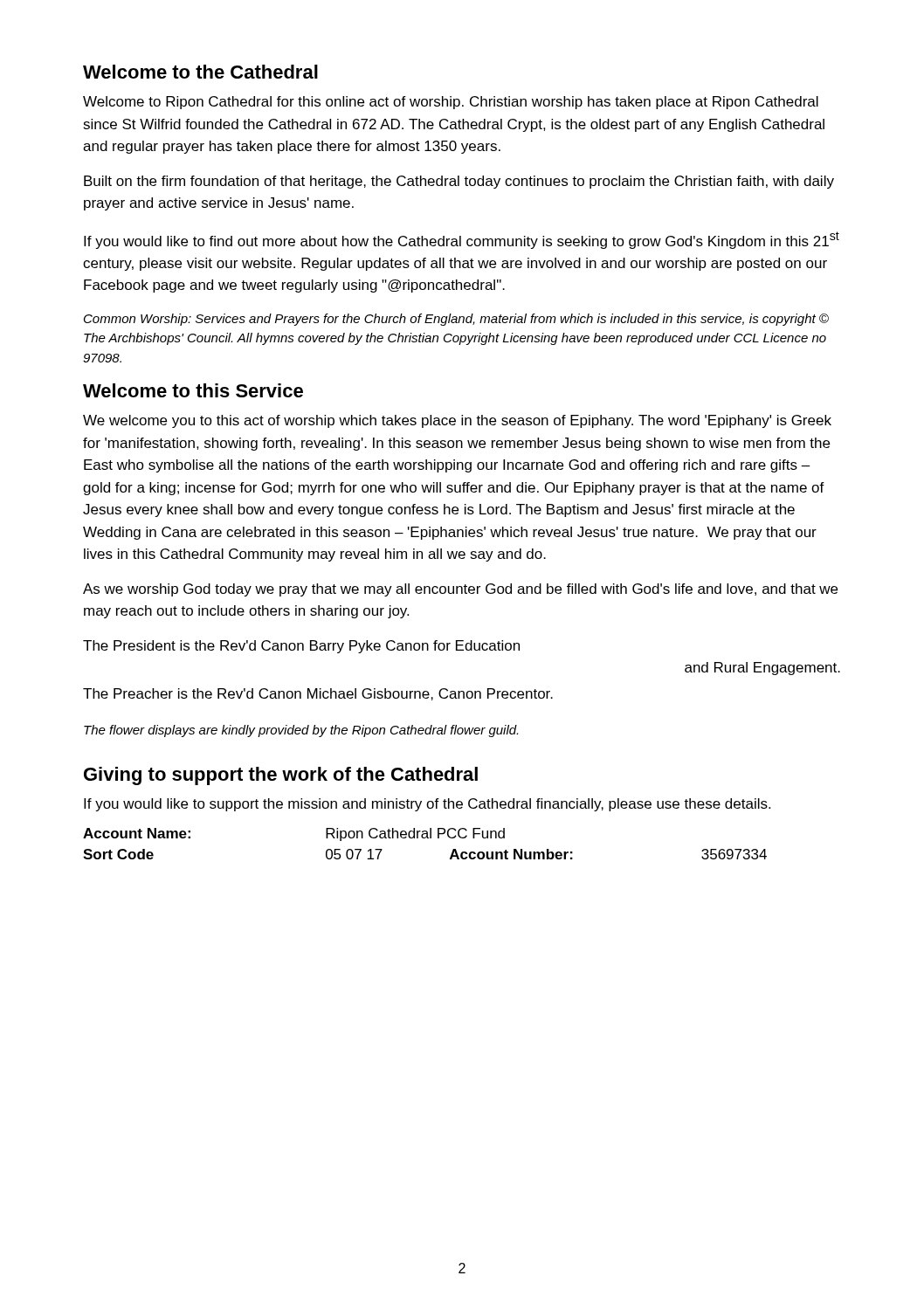Viewport: 924px width, 1310px height.
Task: Point to the element starting "As we worship God today we"
Action: 461,600
